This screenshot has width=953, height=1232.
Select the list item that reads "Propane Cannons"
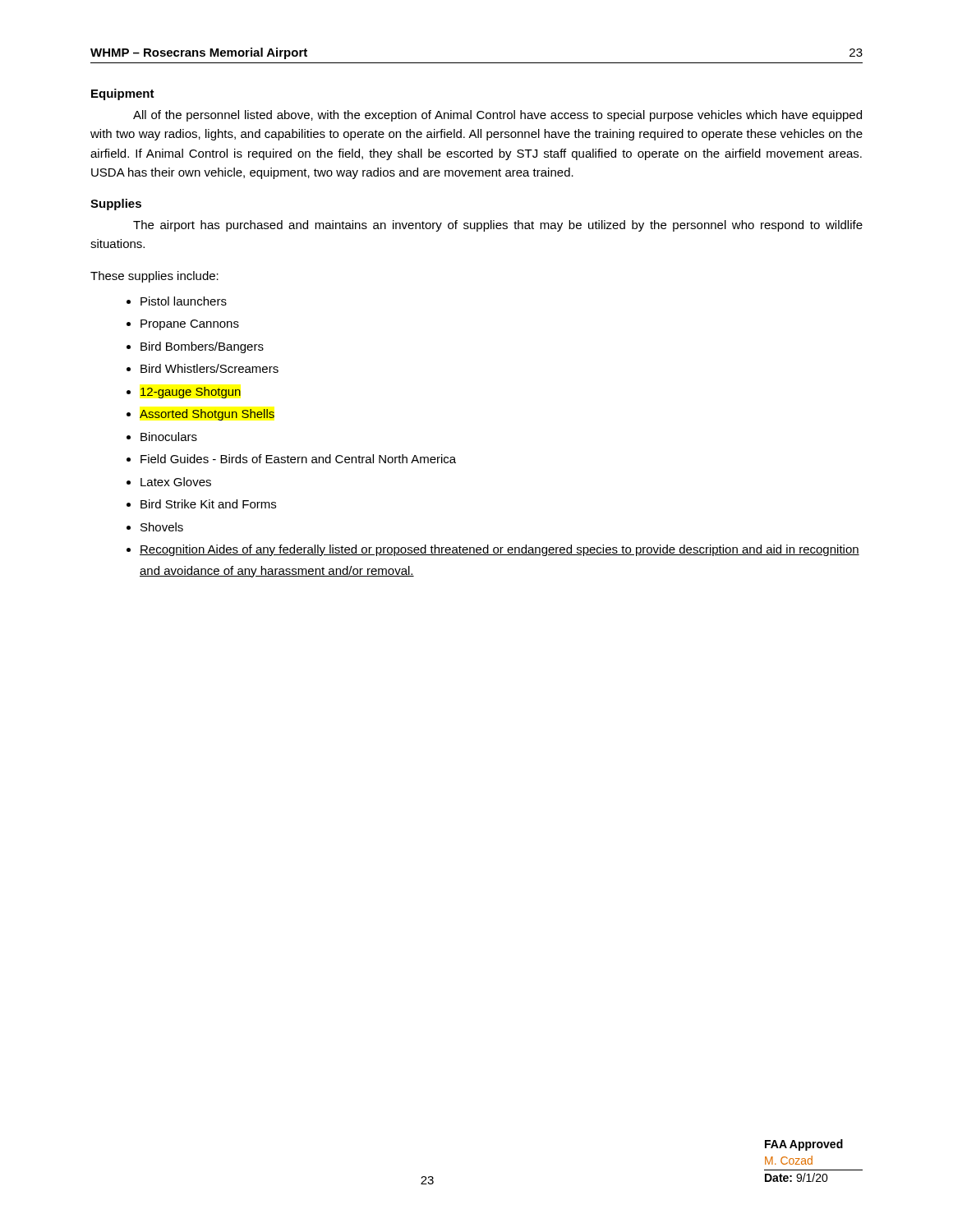click(189, 323)
